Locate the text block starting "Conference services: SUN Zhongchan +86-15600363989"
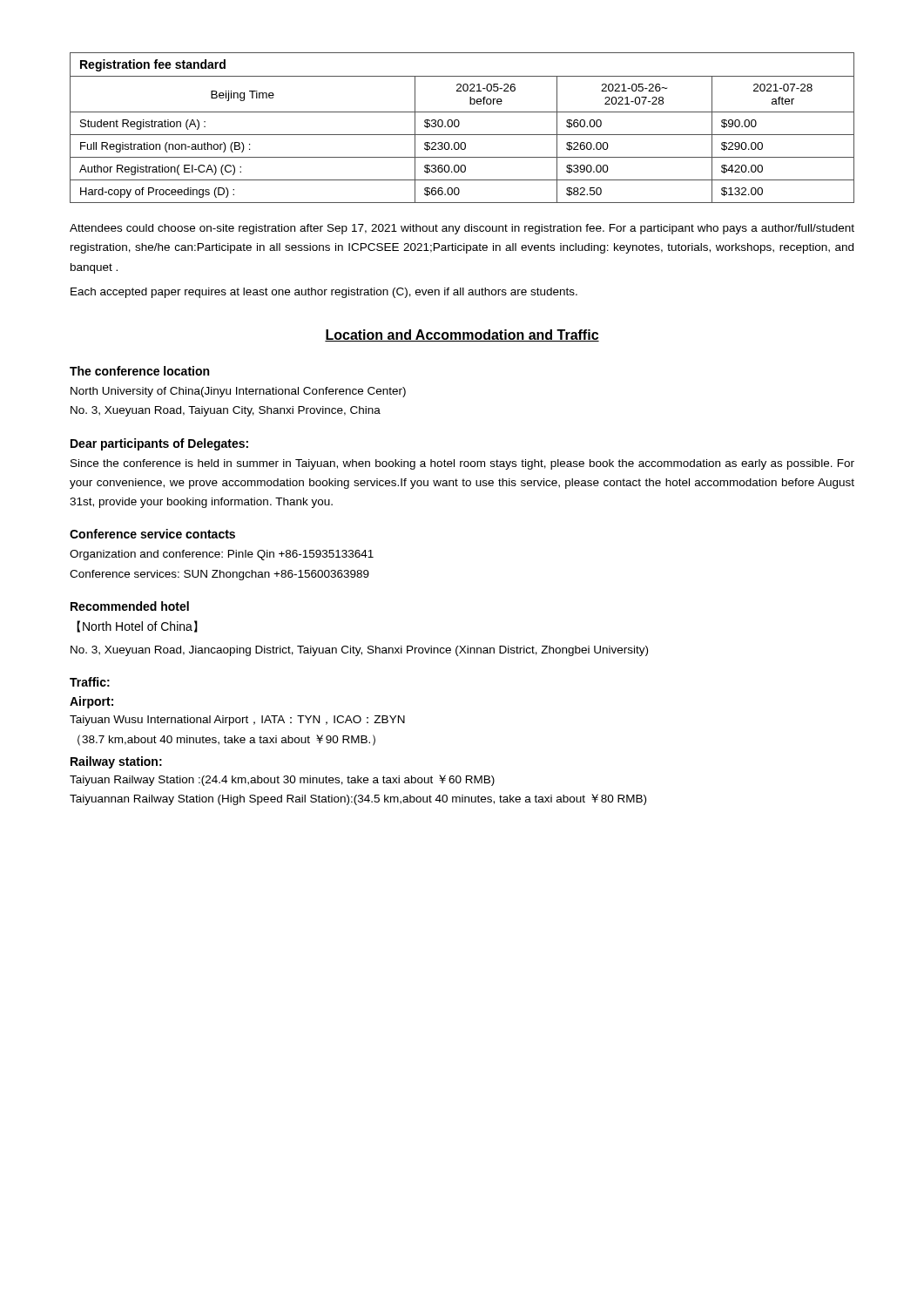The height and width of the screenshot is (1307, 924). (x=219, y=574)
